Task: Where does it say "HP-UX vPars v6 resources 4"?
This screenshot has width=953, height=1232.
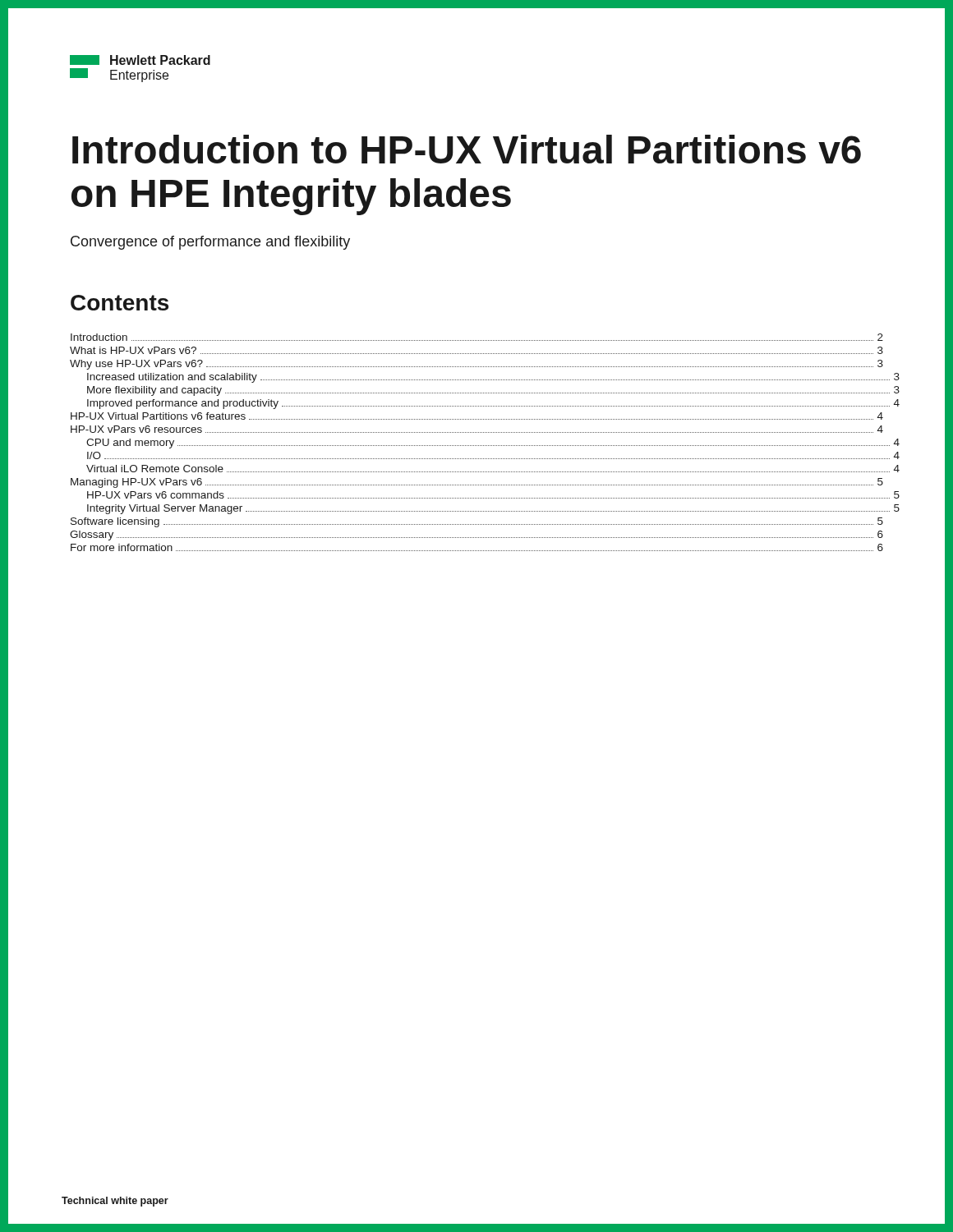Action: 476,429
